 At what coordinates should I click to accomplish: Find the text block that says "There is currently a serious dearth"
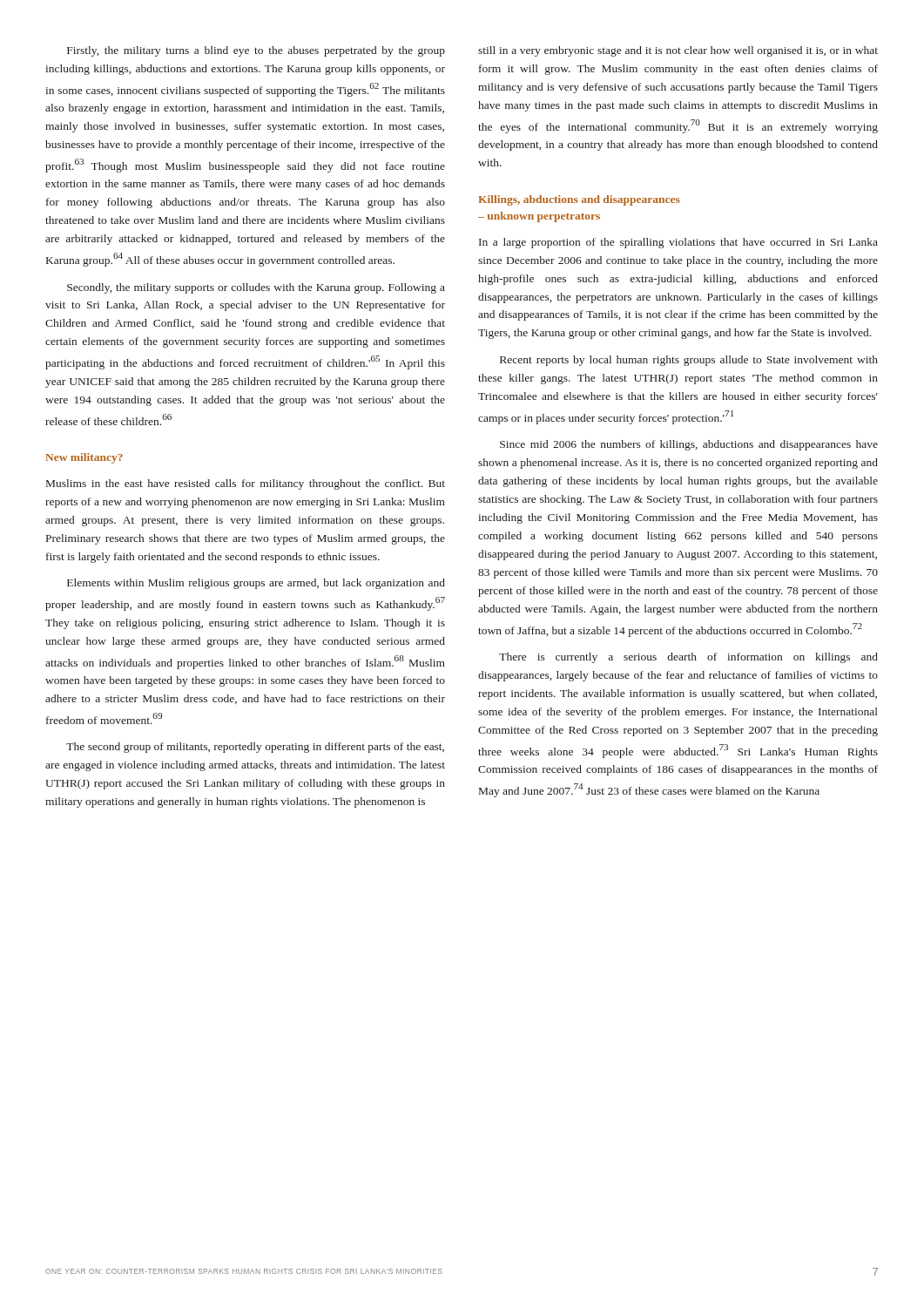click(678, 724)
